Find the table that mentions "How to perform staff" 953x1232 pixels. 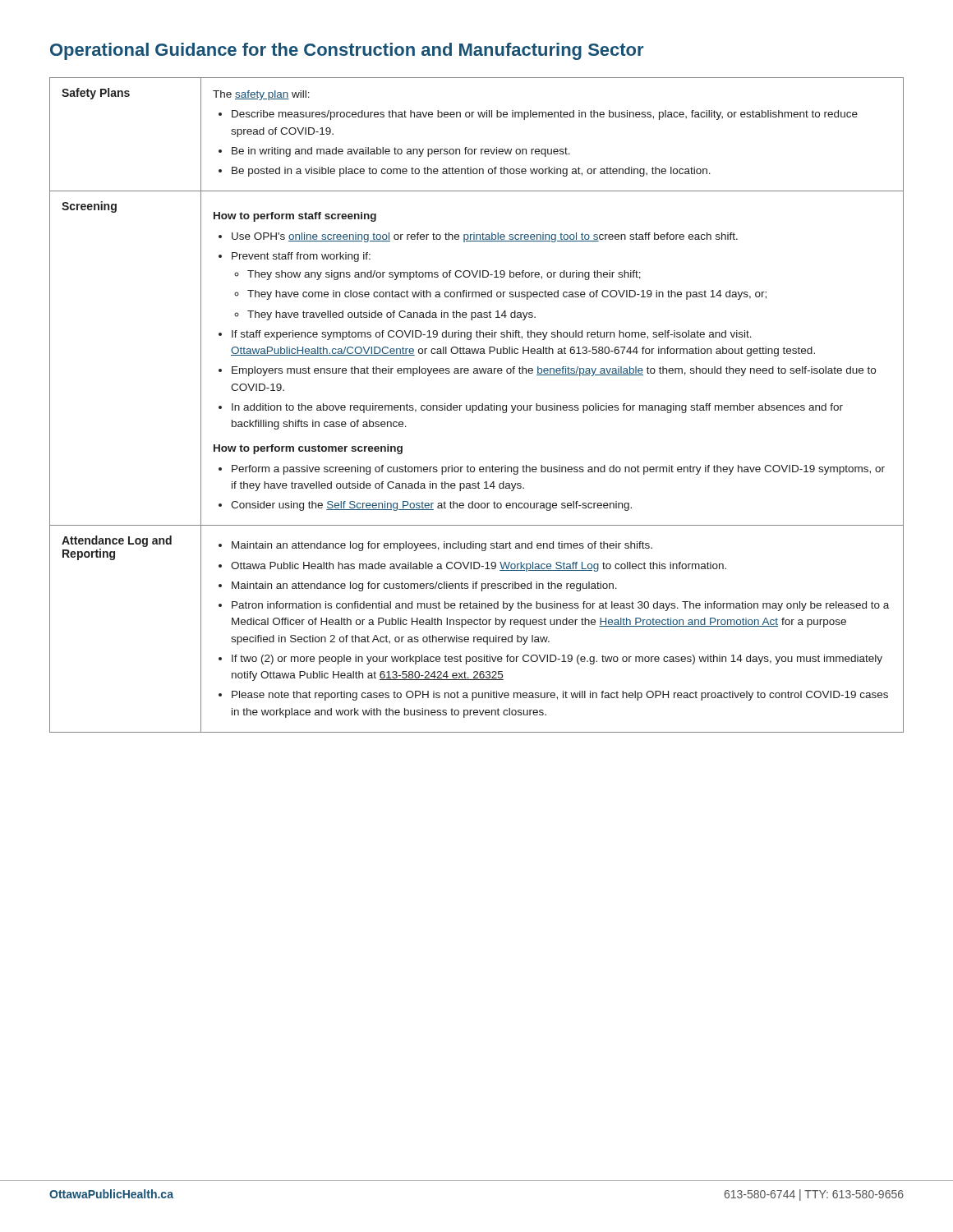click(x=476, y=405)
